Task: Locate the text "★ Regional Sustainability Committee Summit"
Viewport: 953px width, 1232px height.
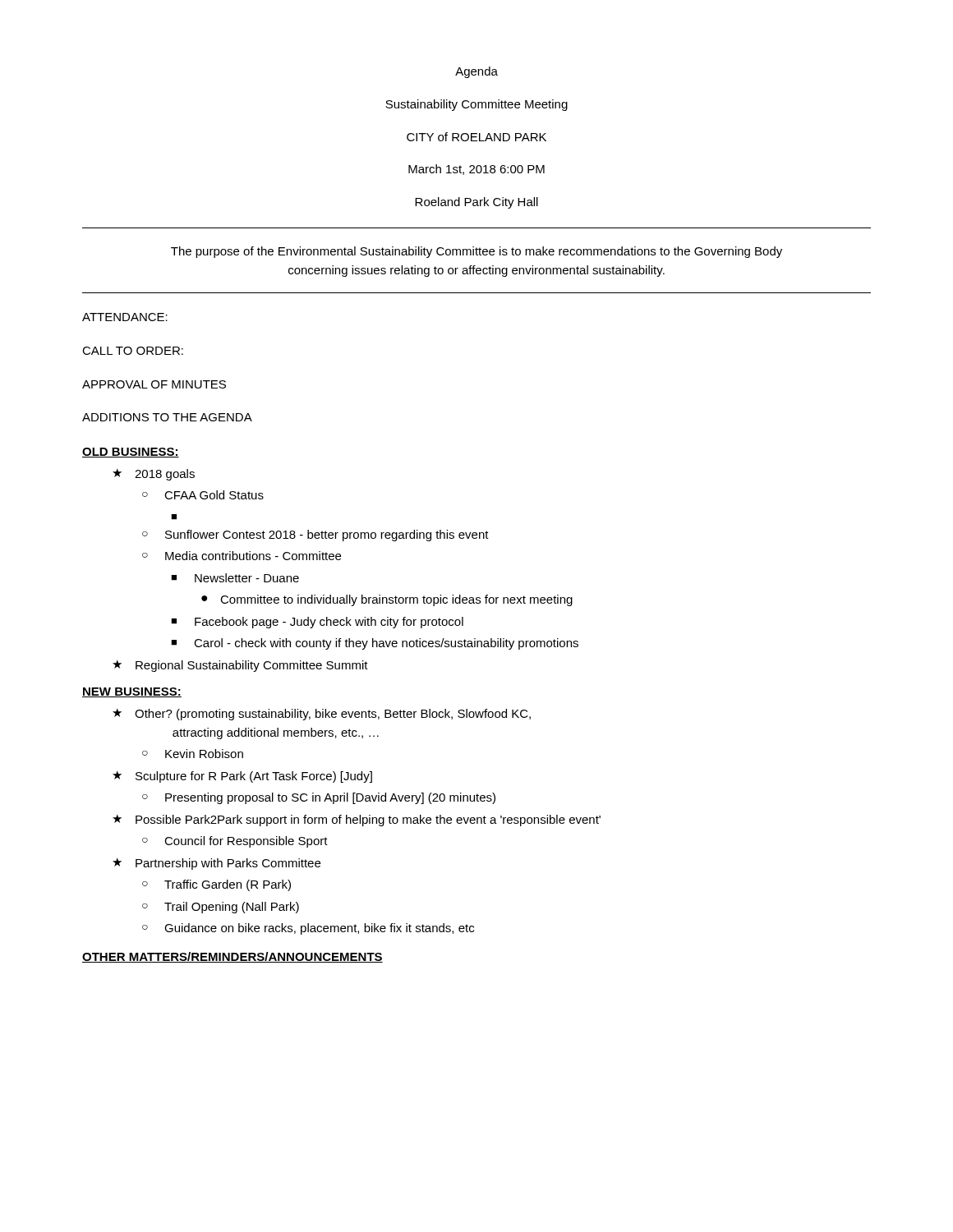Action: tap(240, 666)
